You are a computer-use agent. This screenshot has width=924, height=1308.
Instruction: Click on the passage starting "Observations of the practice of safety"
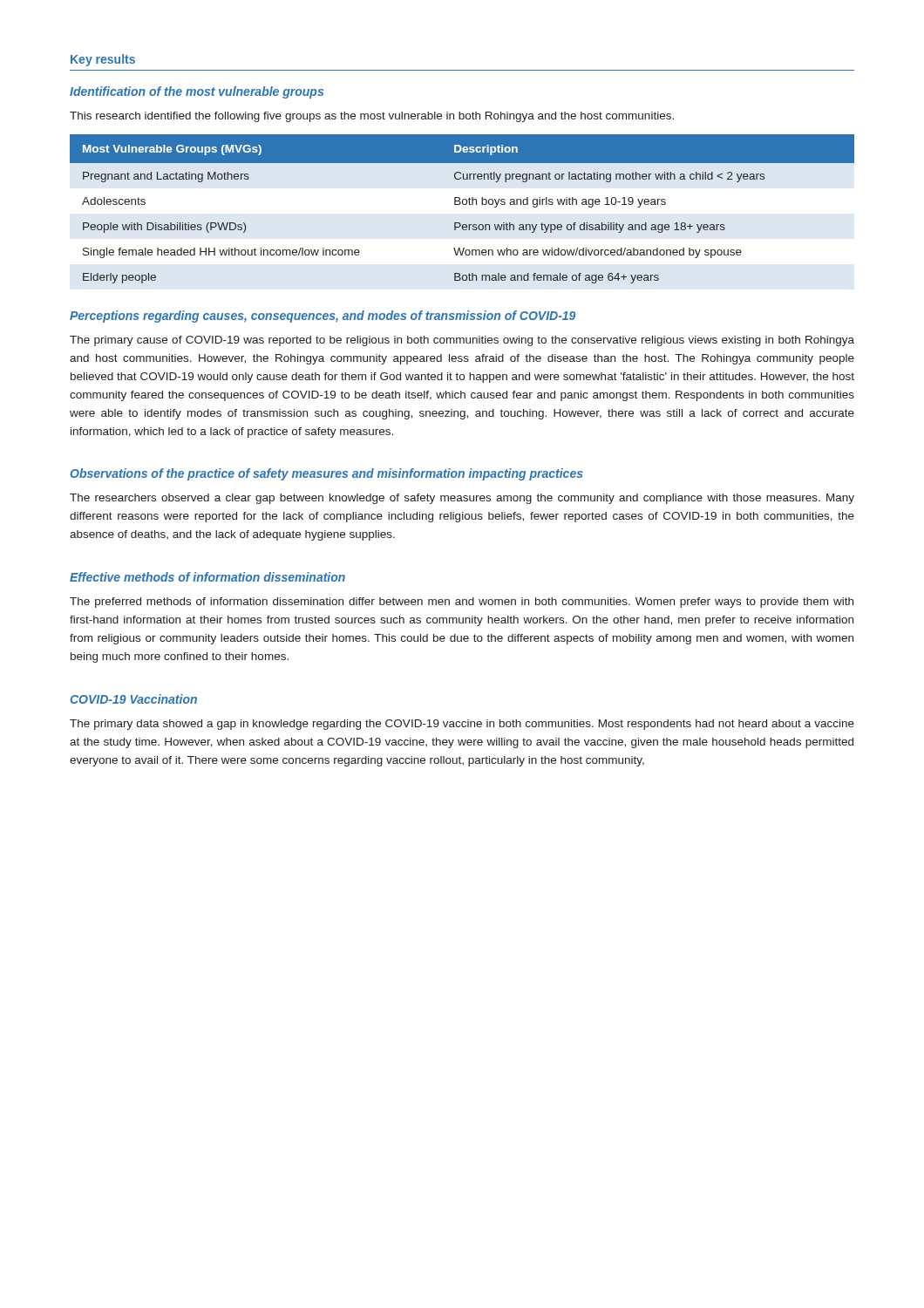(462, 474)
